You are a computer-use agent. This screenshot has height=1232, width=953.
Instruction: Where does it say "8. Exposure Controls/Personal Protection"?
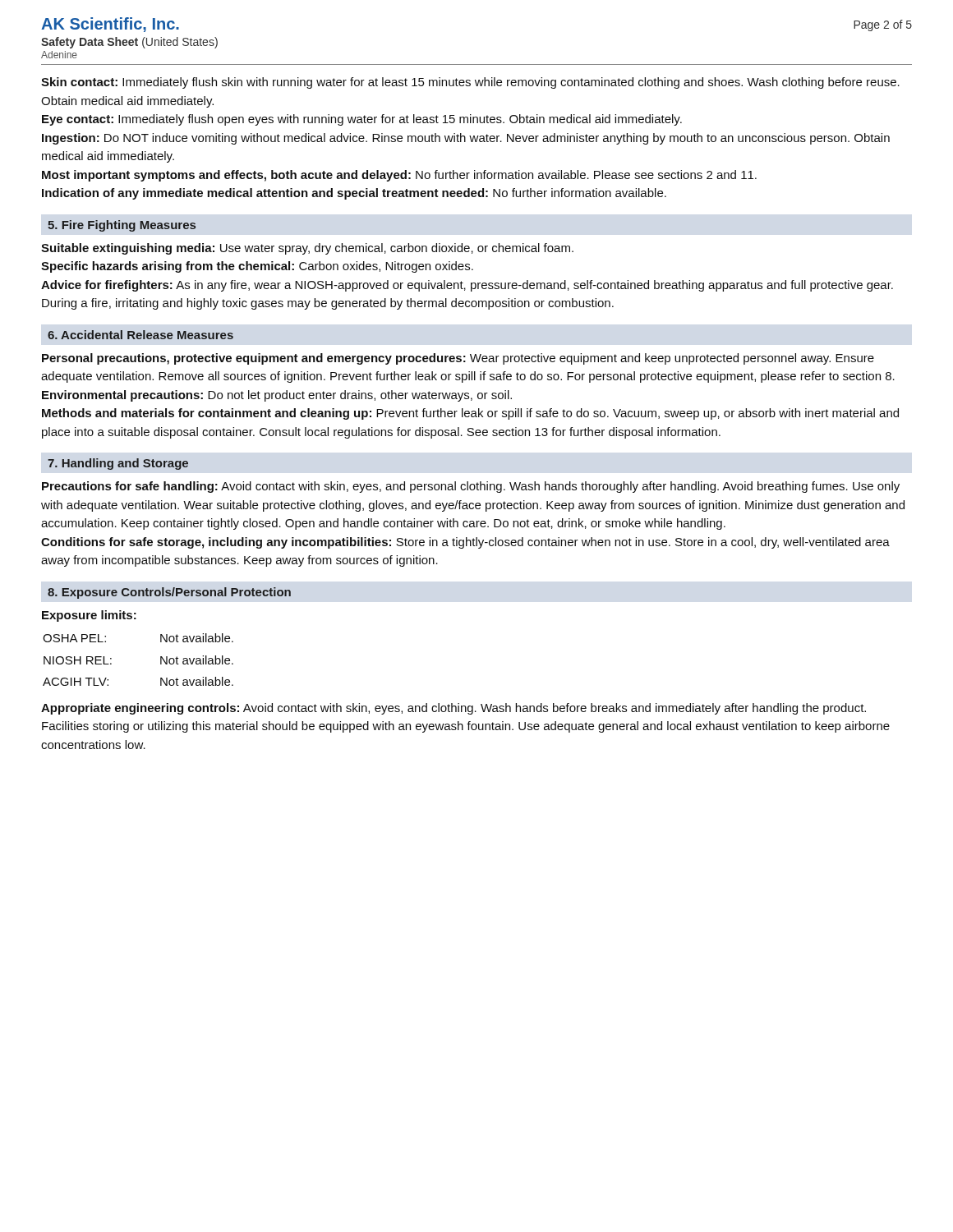pyautogui.click(x=170, y=591)
